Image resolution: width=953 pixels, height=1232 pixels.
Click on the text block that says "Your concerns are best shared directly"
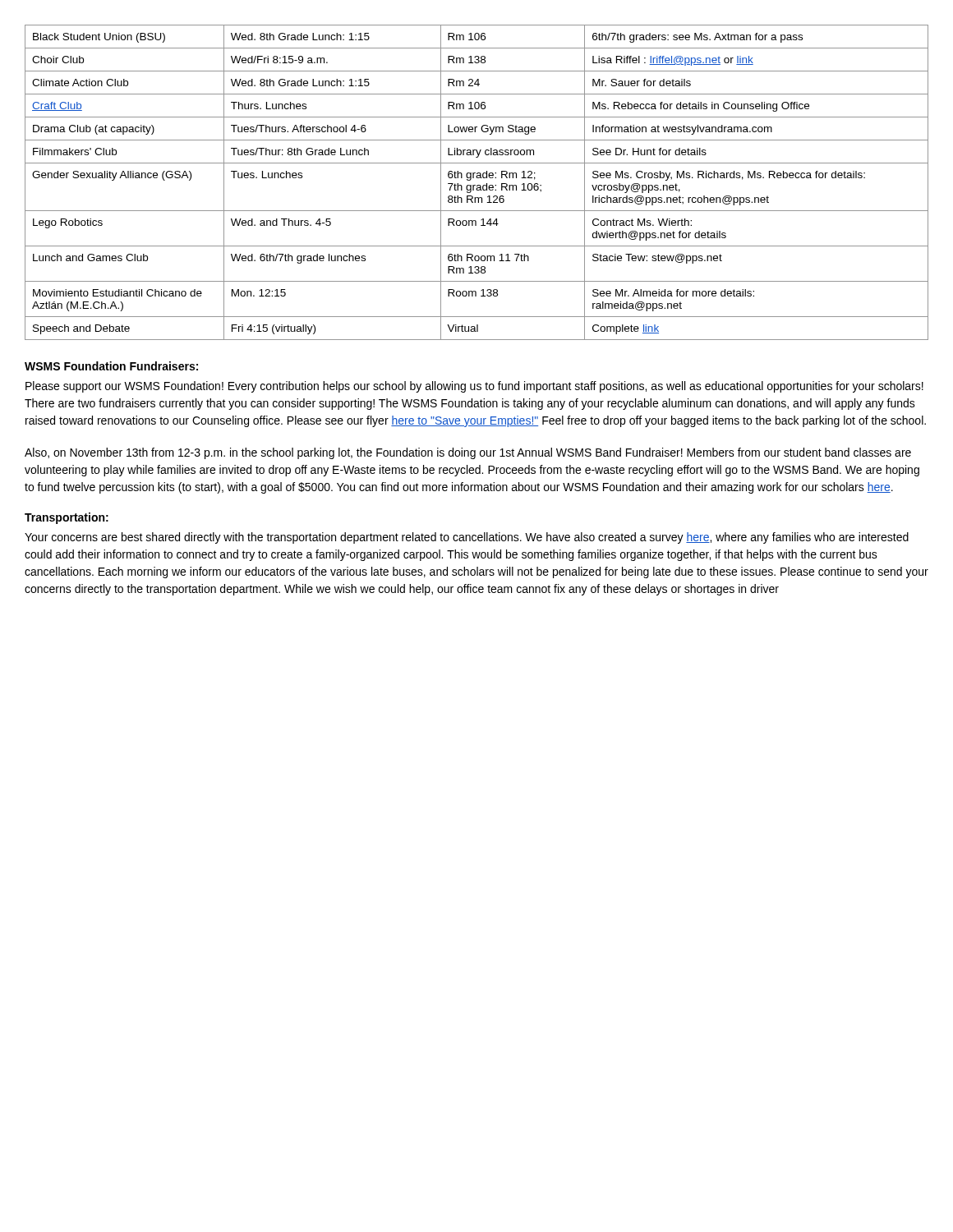[476, 563]
